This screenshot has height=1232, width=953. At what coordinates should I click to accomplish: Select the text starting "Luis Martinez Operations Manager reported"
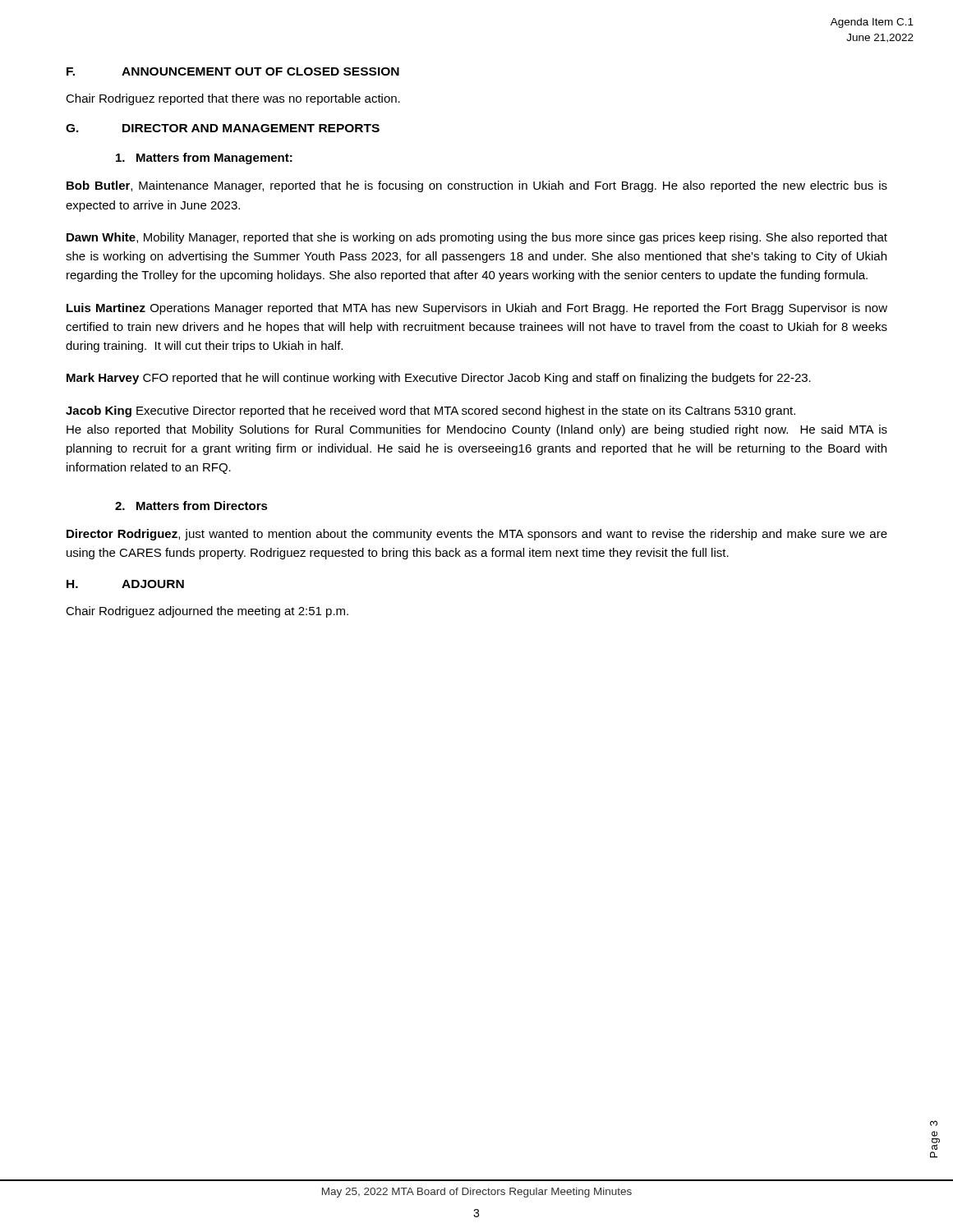476,326
